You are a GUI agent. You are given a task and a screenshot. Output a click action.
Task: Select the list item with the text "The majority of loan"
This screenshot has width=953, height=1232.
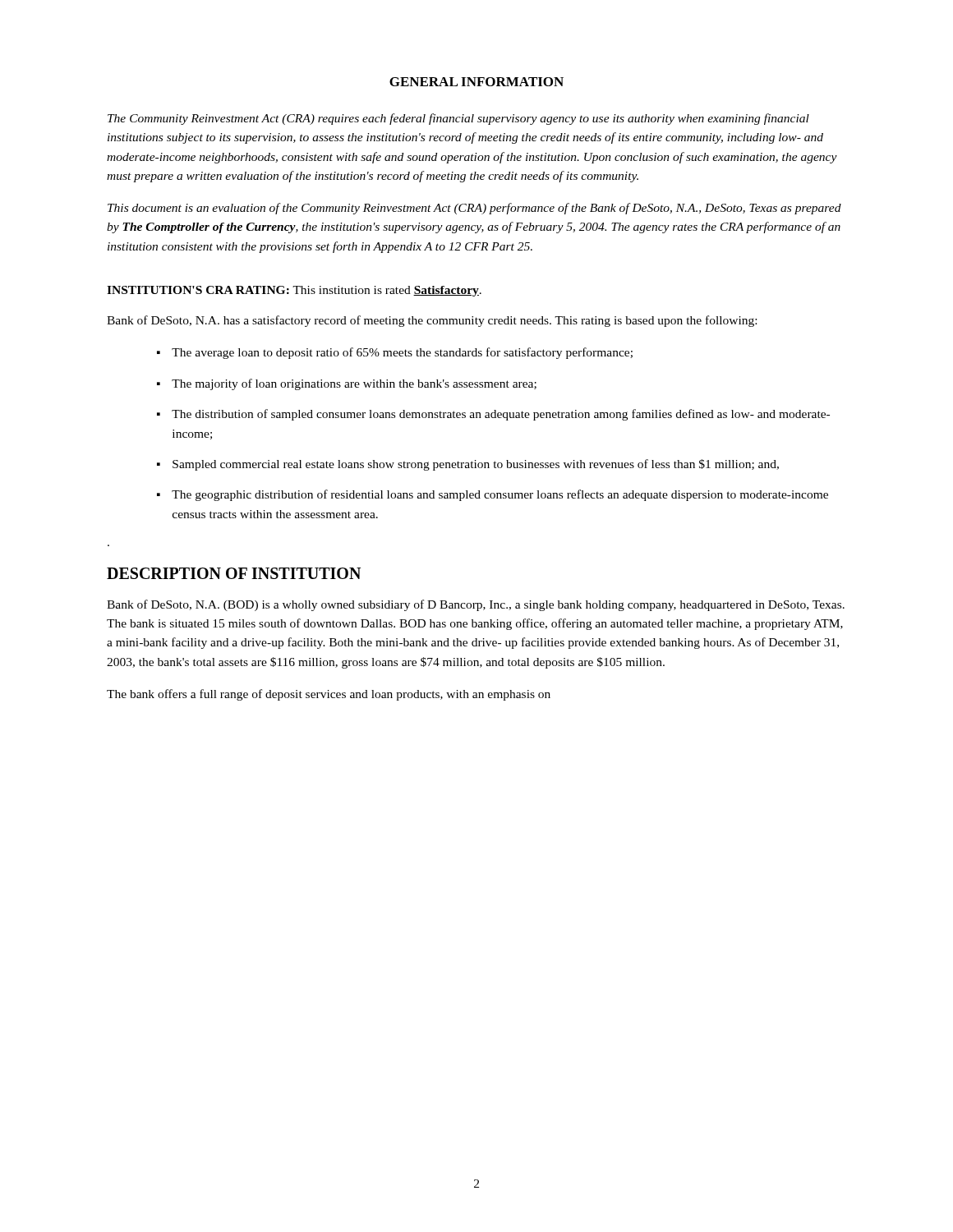click(x=355, y=383)
